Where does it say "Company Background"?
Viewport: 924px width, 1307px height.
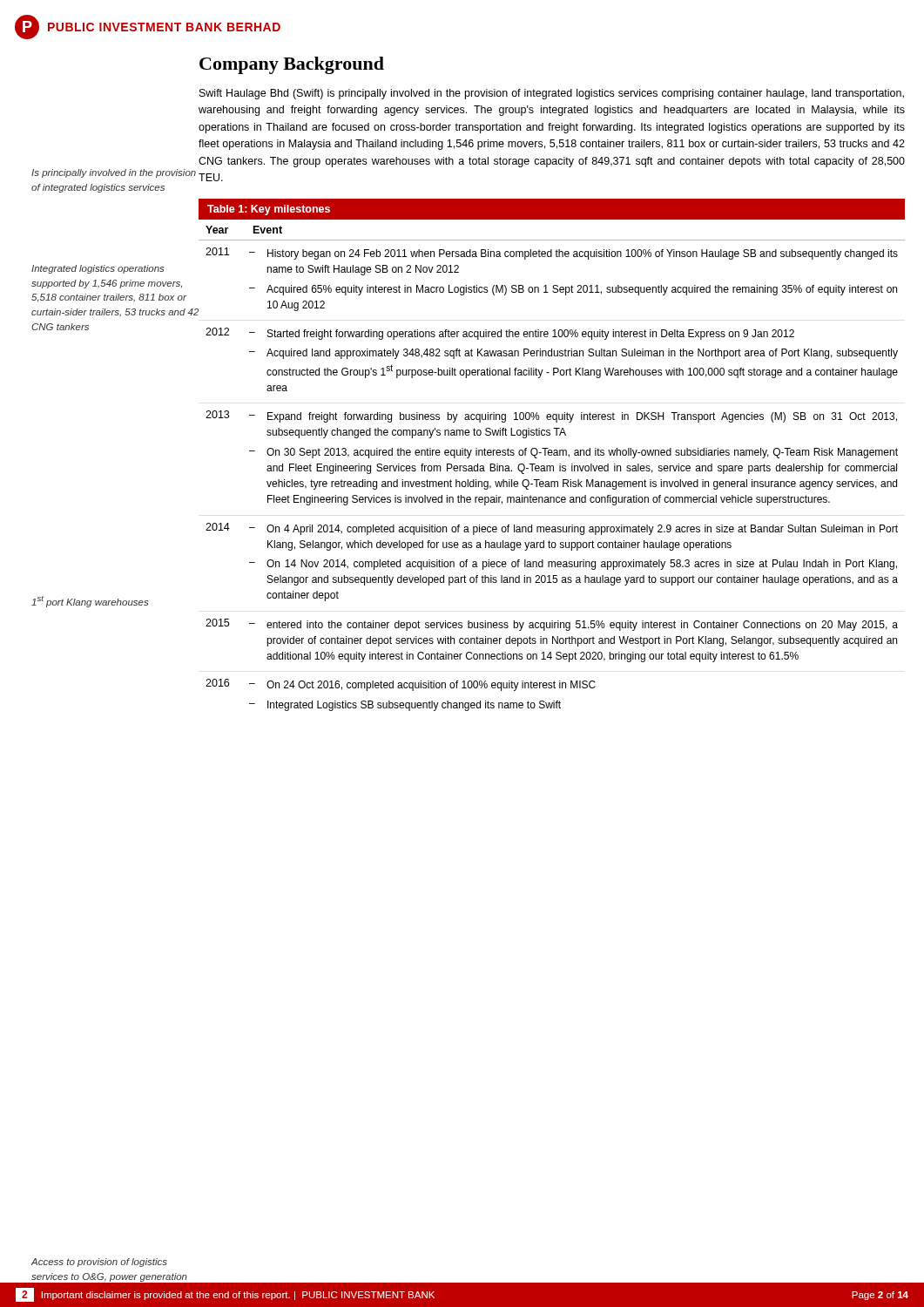coord(291,63)
